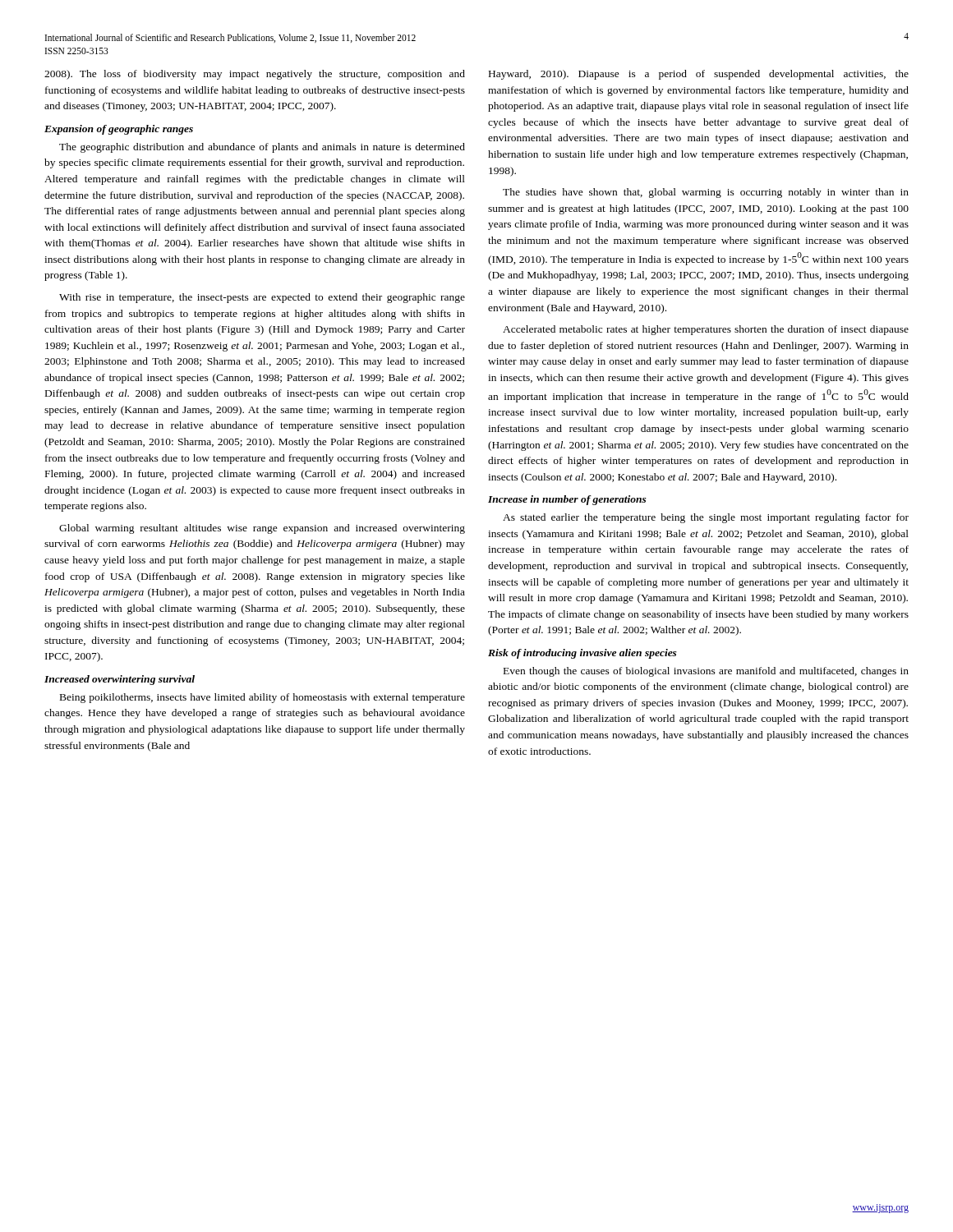Locate the block starting "The studies have"
The image size is (953, 1232).
pyautogui.click(x=698, y=250)
